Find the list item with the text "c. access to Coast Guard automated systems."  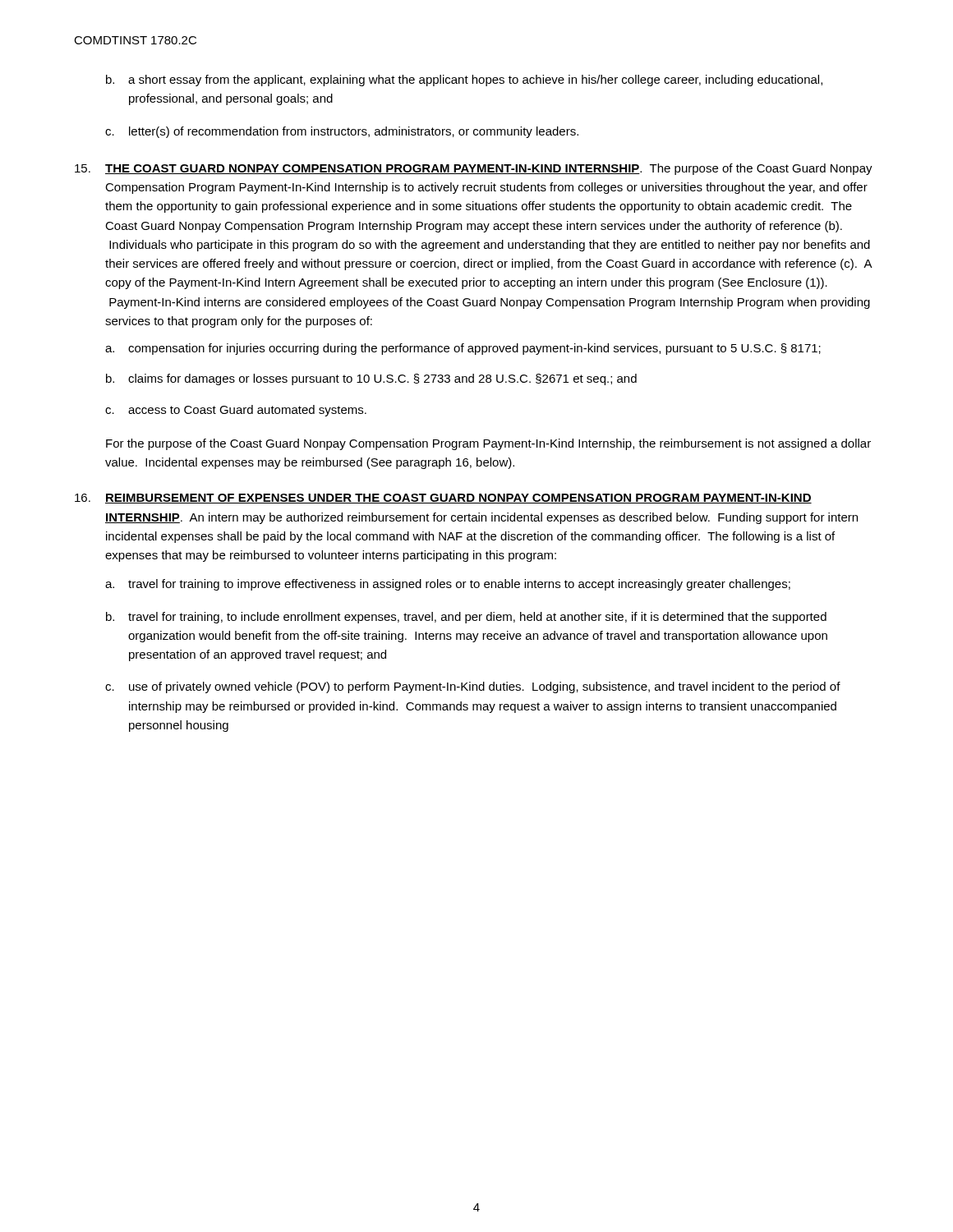[236, 409]
